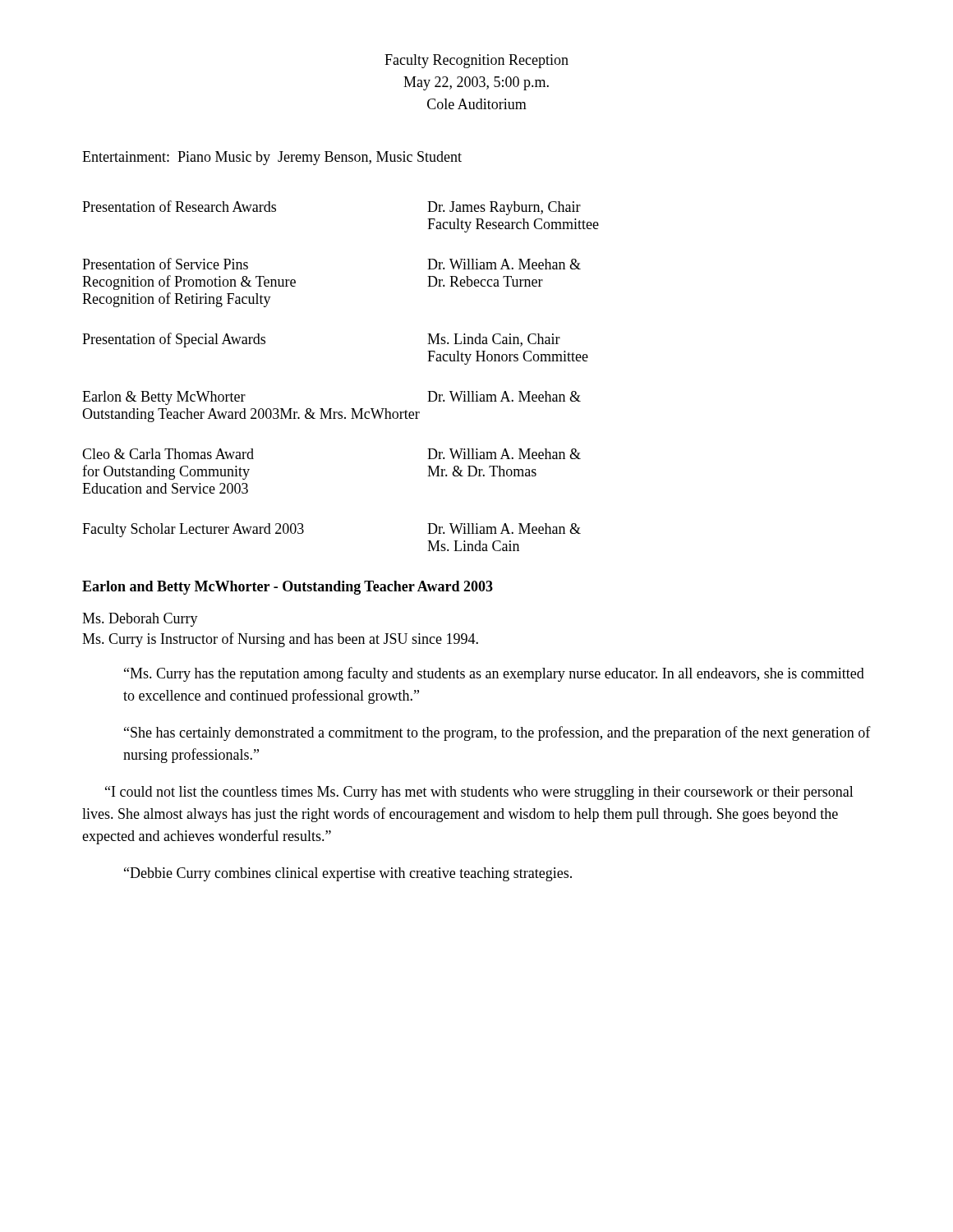
Task: Locate the block of text that opens with "Cleo & Carla"
Action: coord(476,472)
